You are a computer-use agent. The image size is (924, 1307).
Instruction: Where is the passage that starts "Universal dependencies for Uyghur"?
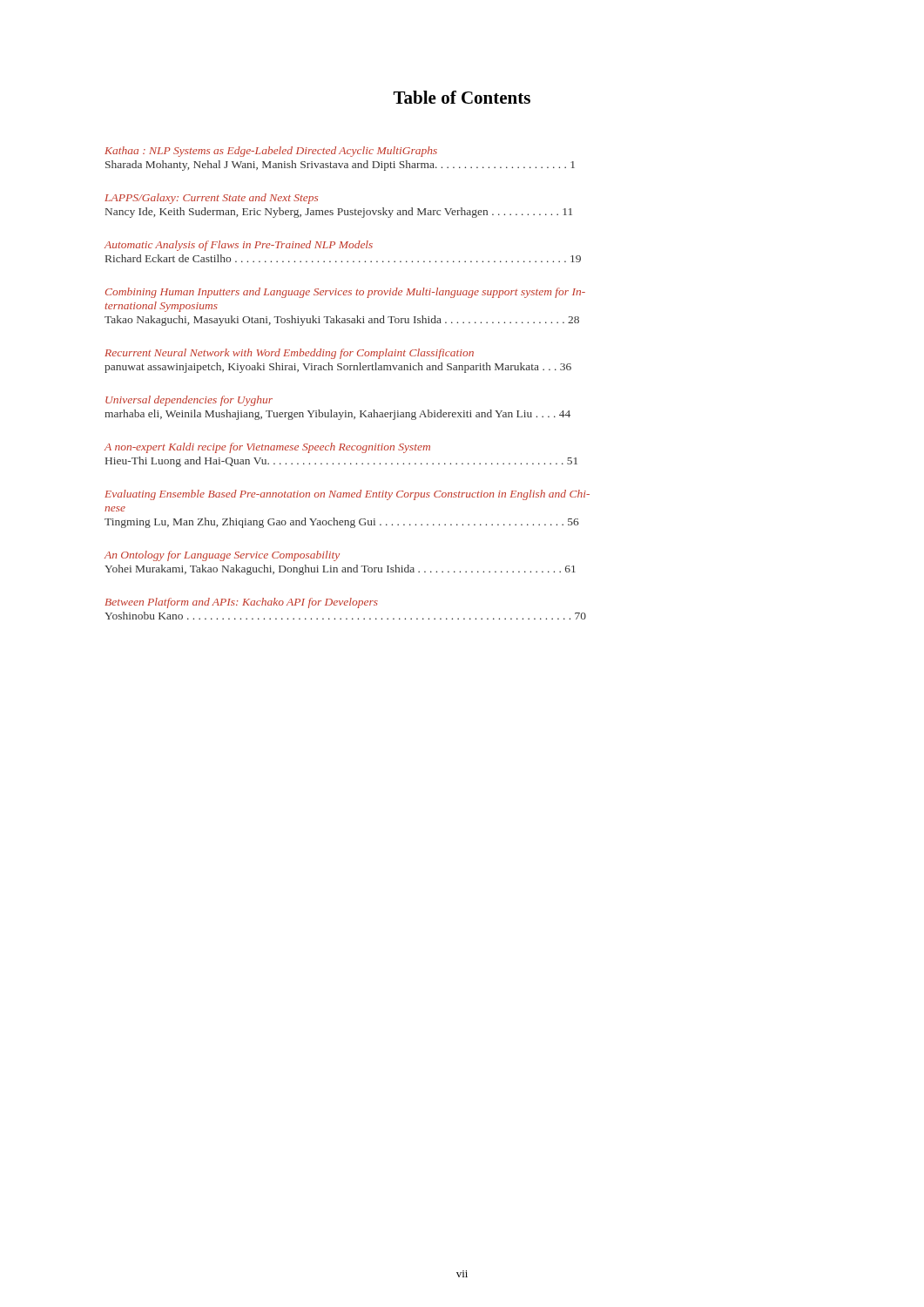point(462,407)
